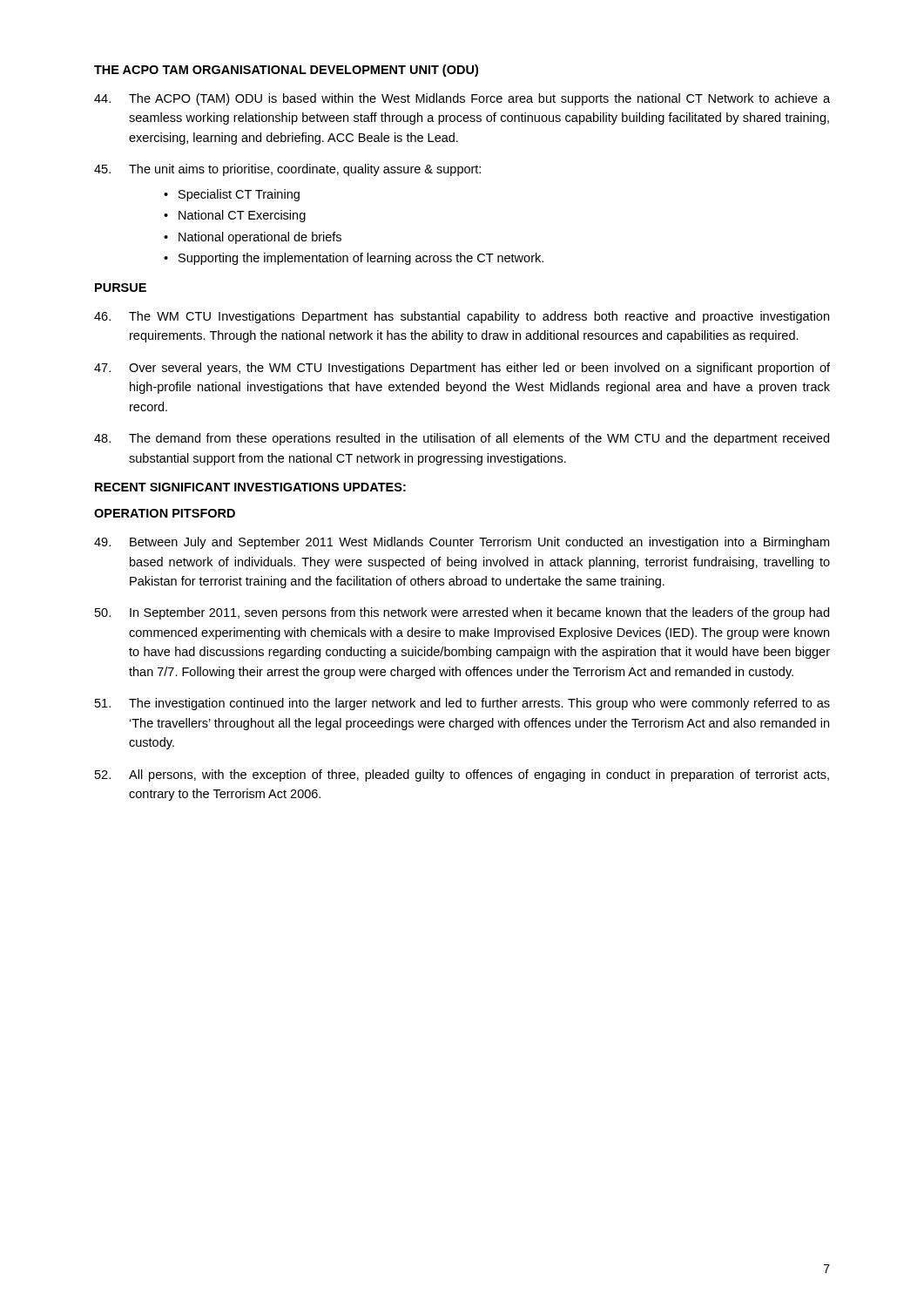
Task: Point to the text starting "The investigation continued into the"
Action: point(462,723)
